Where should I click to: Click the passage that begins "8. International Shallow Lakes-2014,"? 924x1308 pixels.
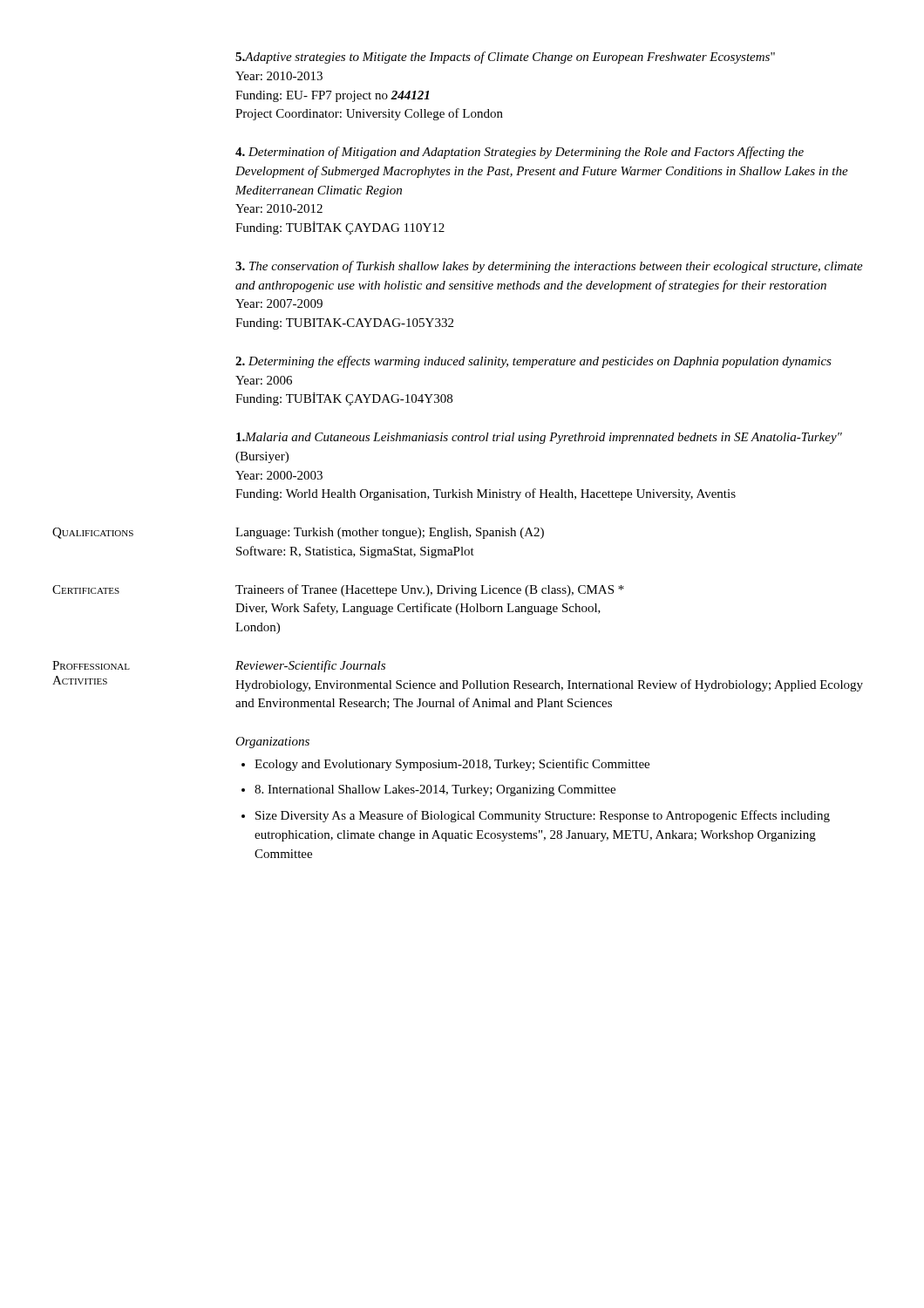(435, 789)
